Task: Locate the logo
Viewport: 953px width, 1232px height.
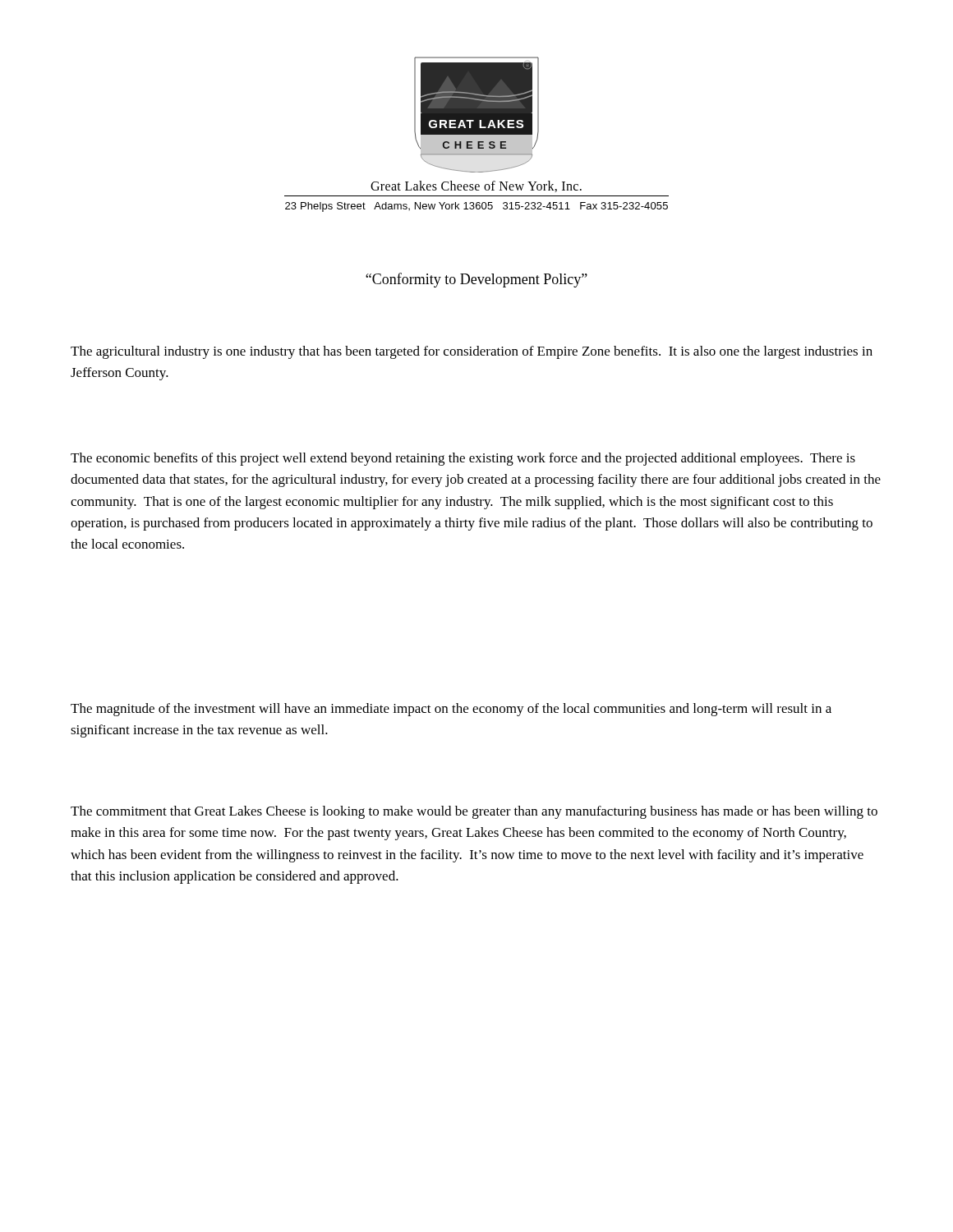Action: pos(476,111)
